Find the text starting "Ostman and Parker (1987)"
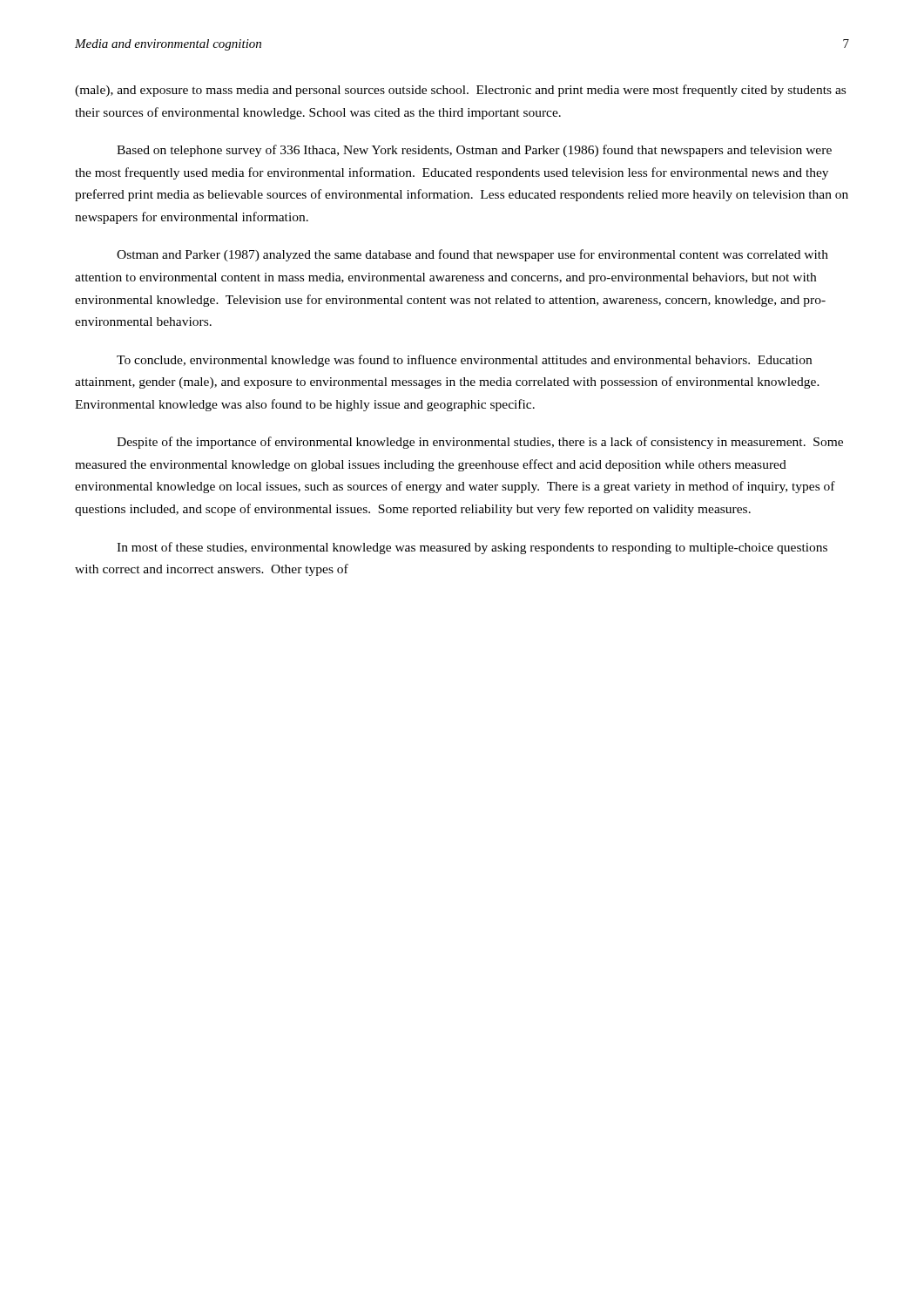Viewport: 924px width, 1307px height. click(452, 288)
